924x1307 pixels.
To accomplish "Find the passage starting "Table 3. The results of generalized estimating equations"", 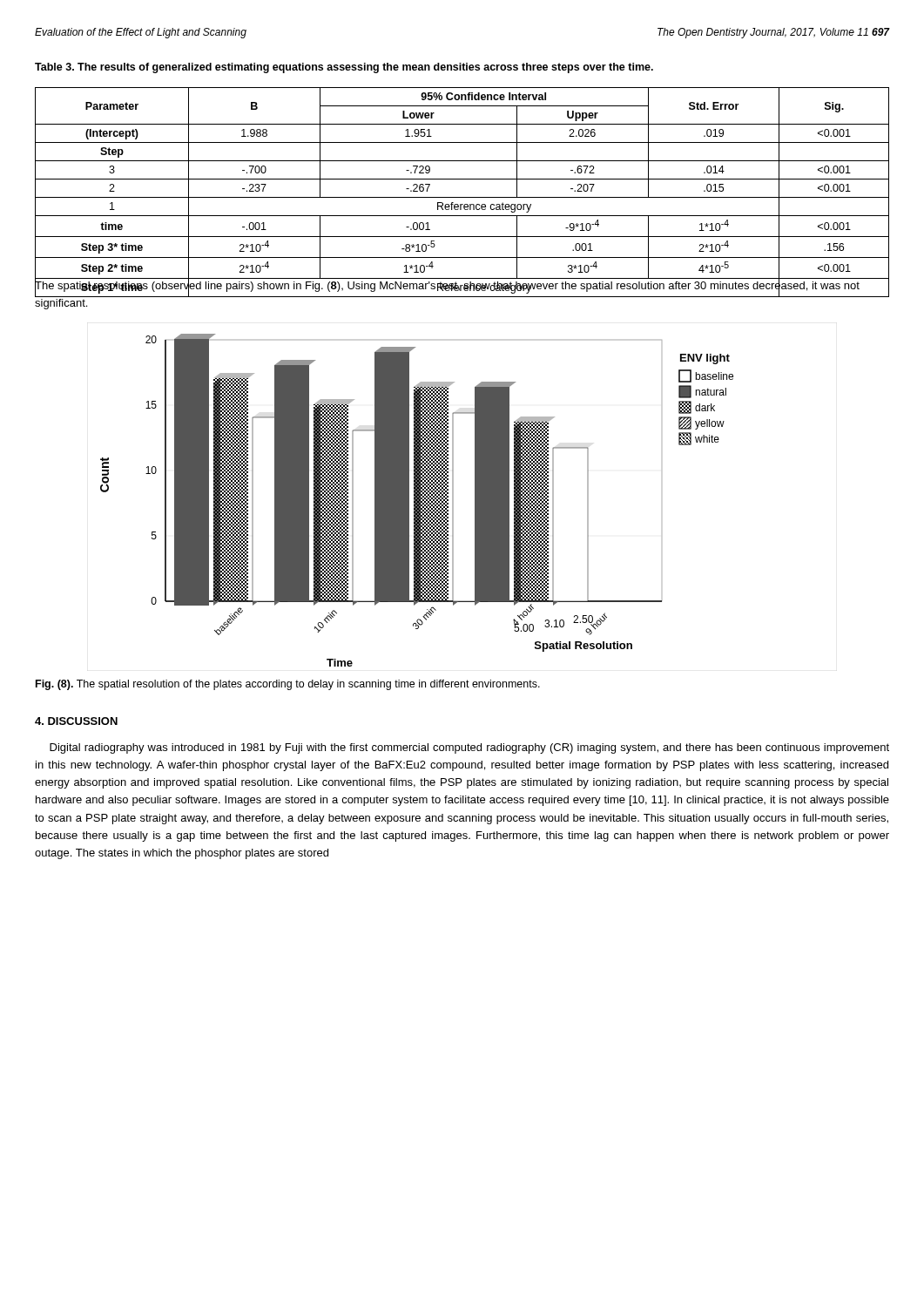I will (x=344, y=67).
